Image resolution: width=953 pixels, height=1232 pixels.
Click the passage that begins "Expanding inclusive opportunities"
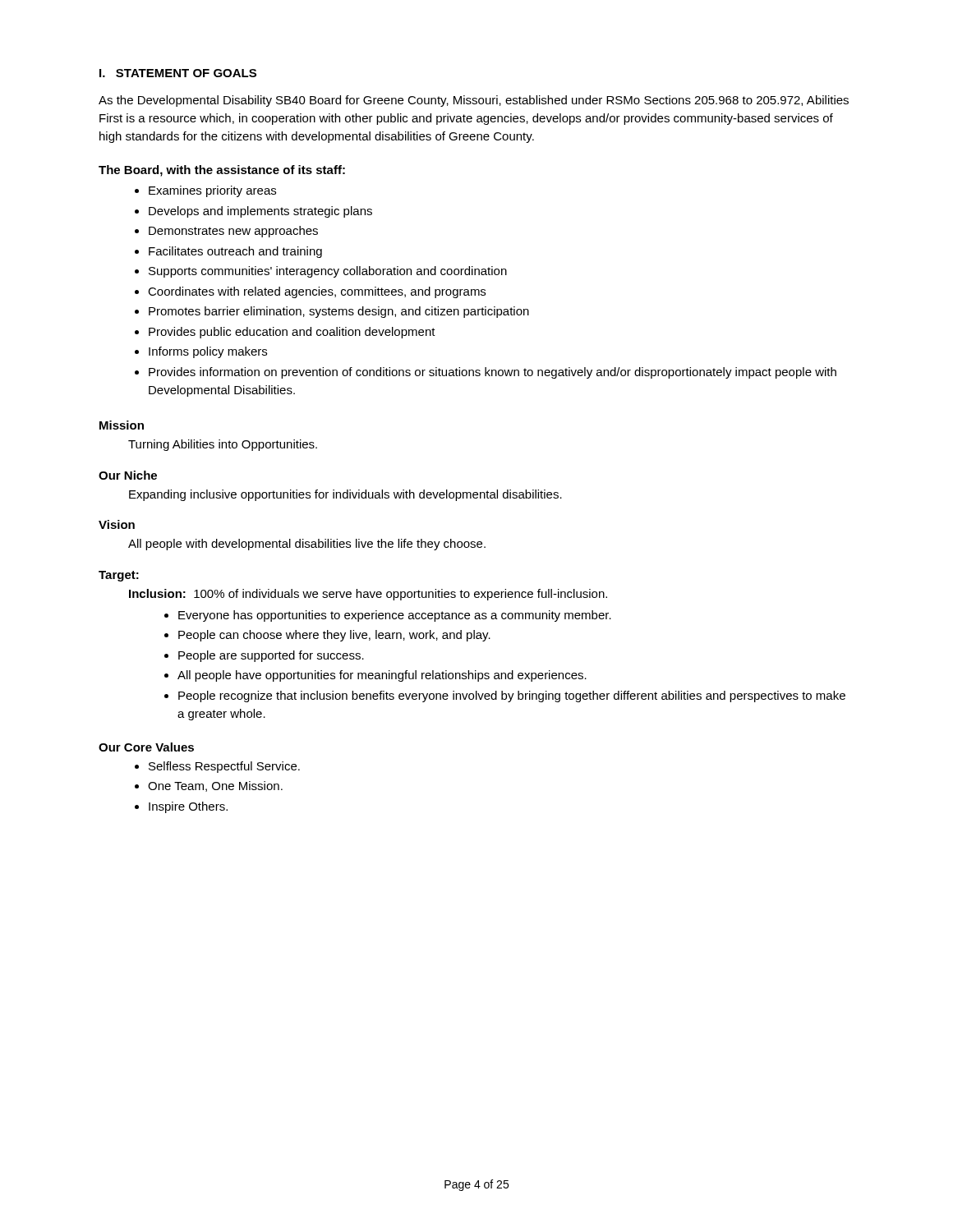click(345, 494)
